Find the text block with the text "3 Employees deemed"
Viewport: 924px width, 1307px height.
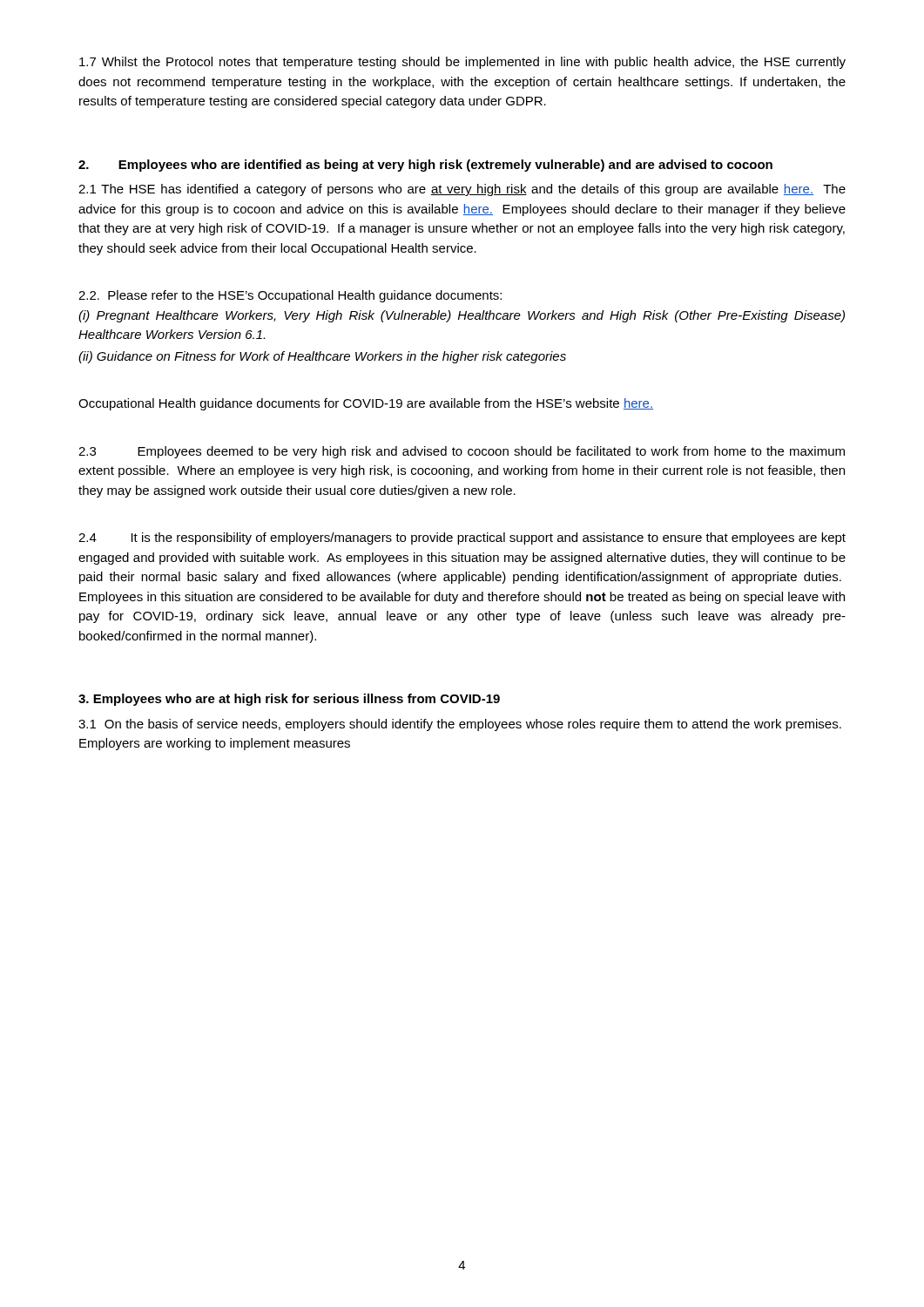pyautogui.click(x=462, y=471)
